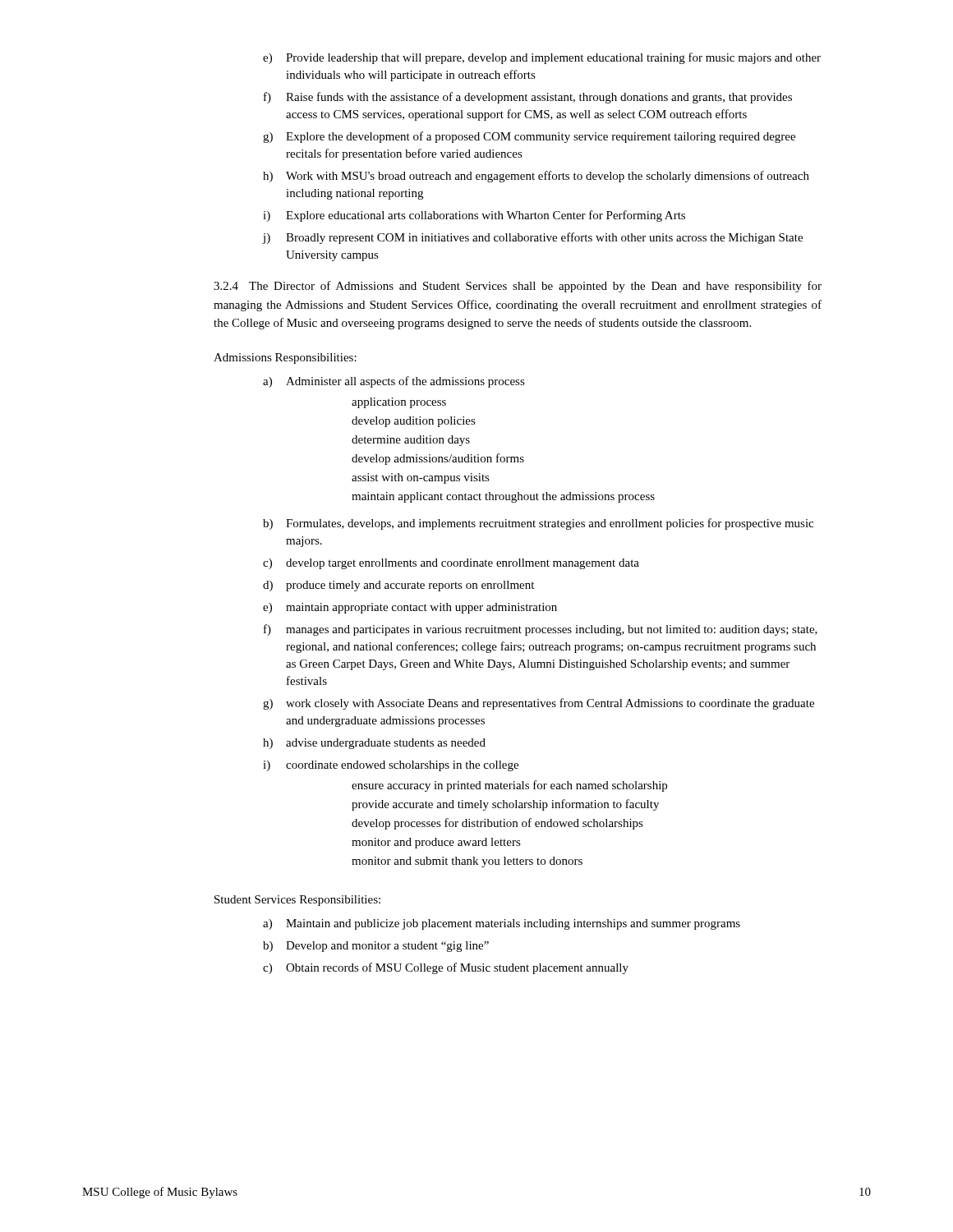Image resolution: width=953 pixels, height=1232 pixels.
Task: Point to the block beginning "h)Work with MSU's broad outreach and"
Action: click(x=542, y=185)
